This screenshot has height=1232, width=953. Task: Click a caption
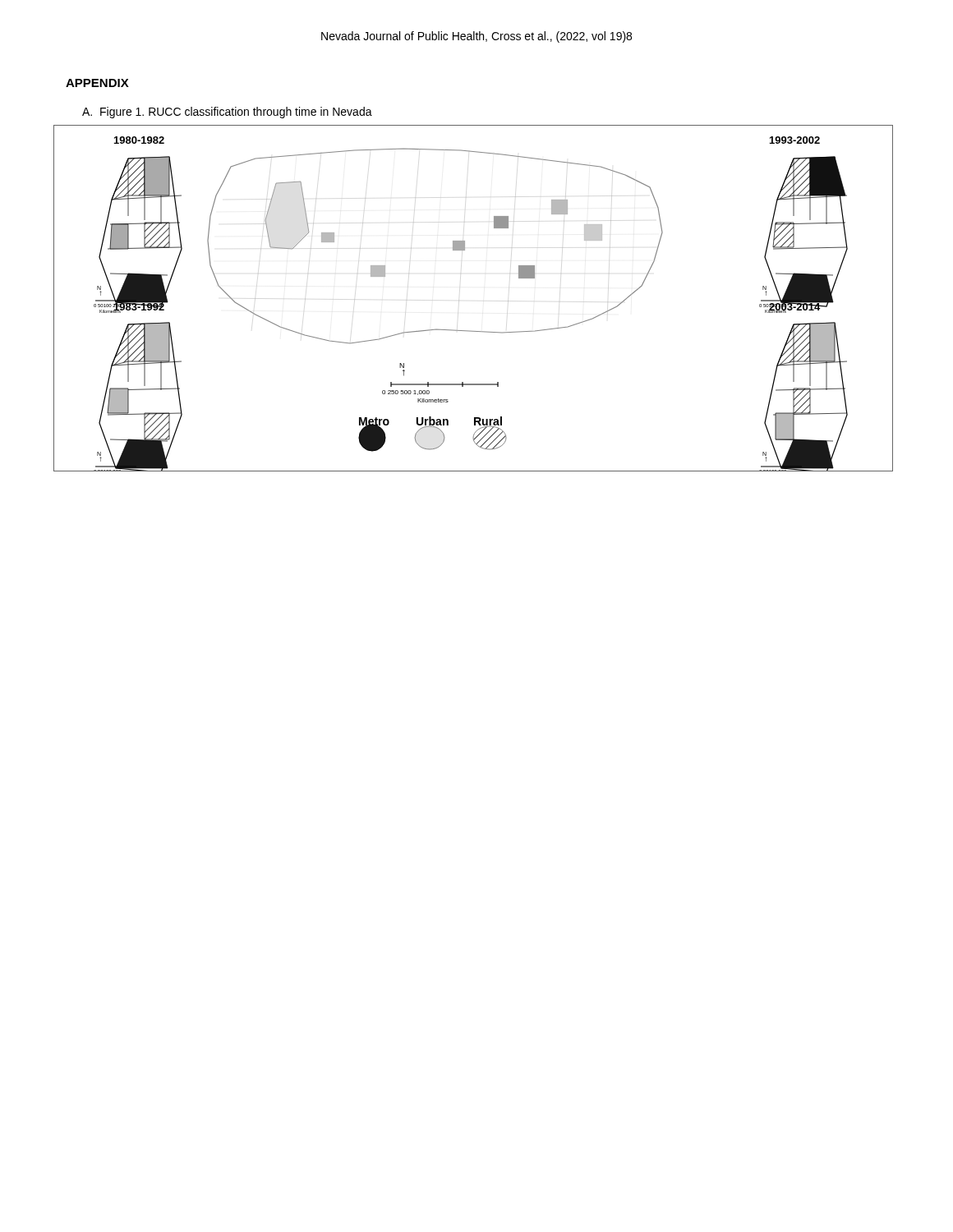tap(227, 112)
